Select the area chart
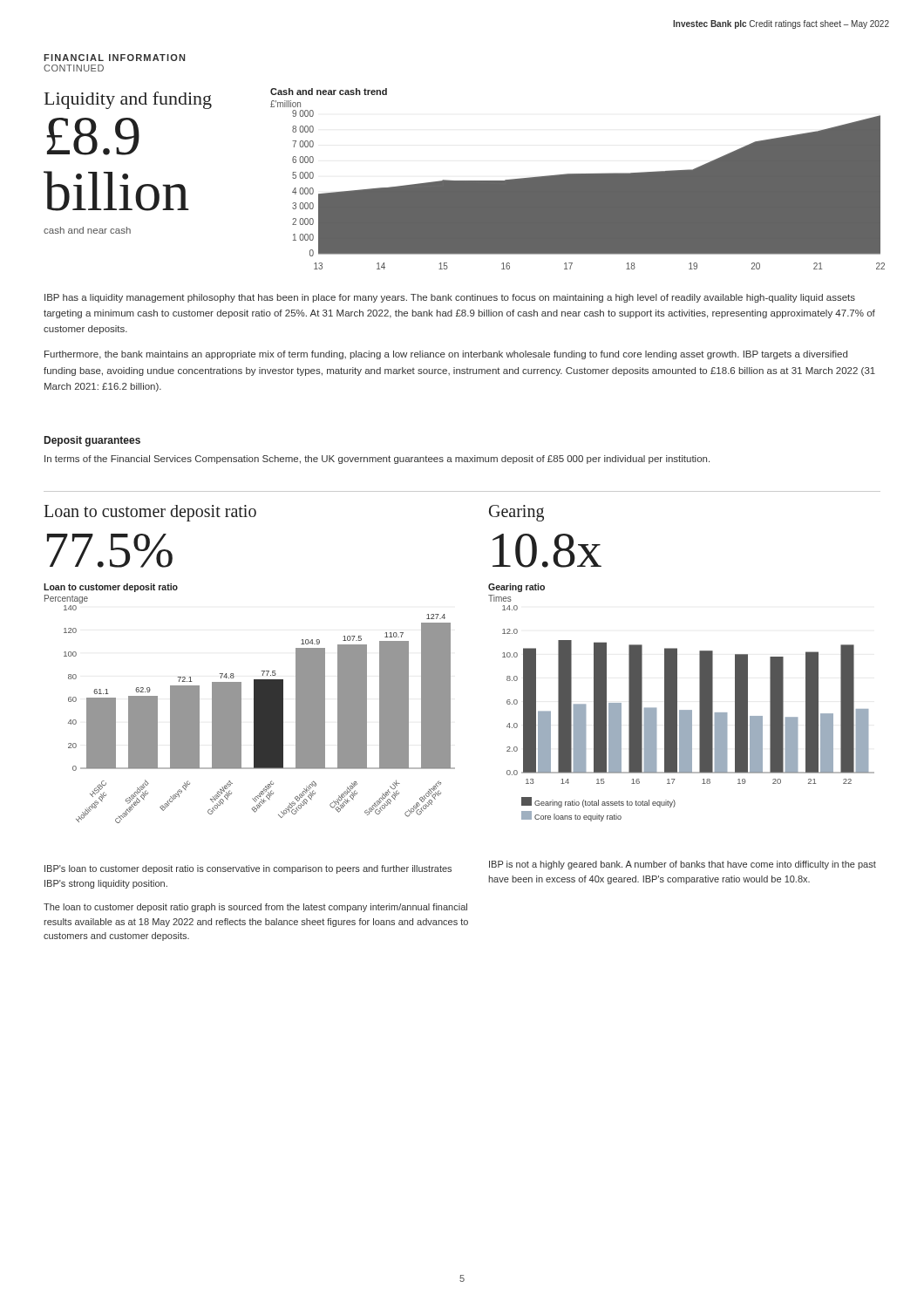924x1308 pixels. pos(580,182)
